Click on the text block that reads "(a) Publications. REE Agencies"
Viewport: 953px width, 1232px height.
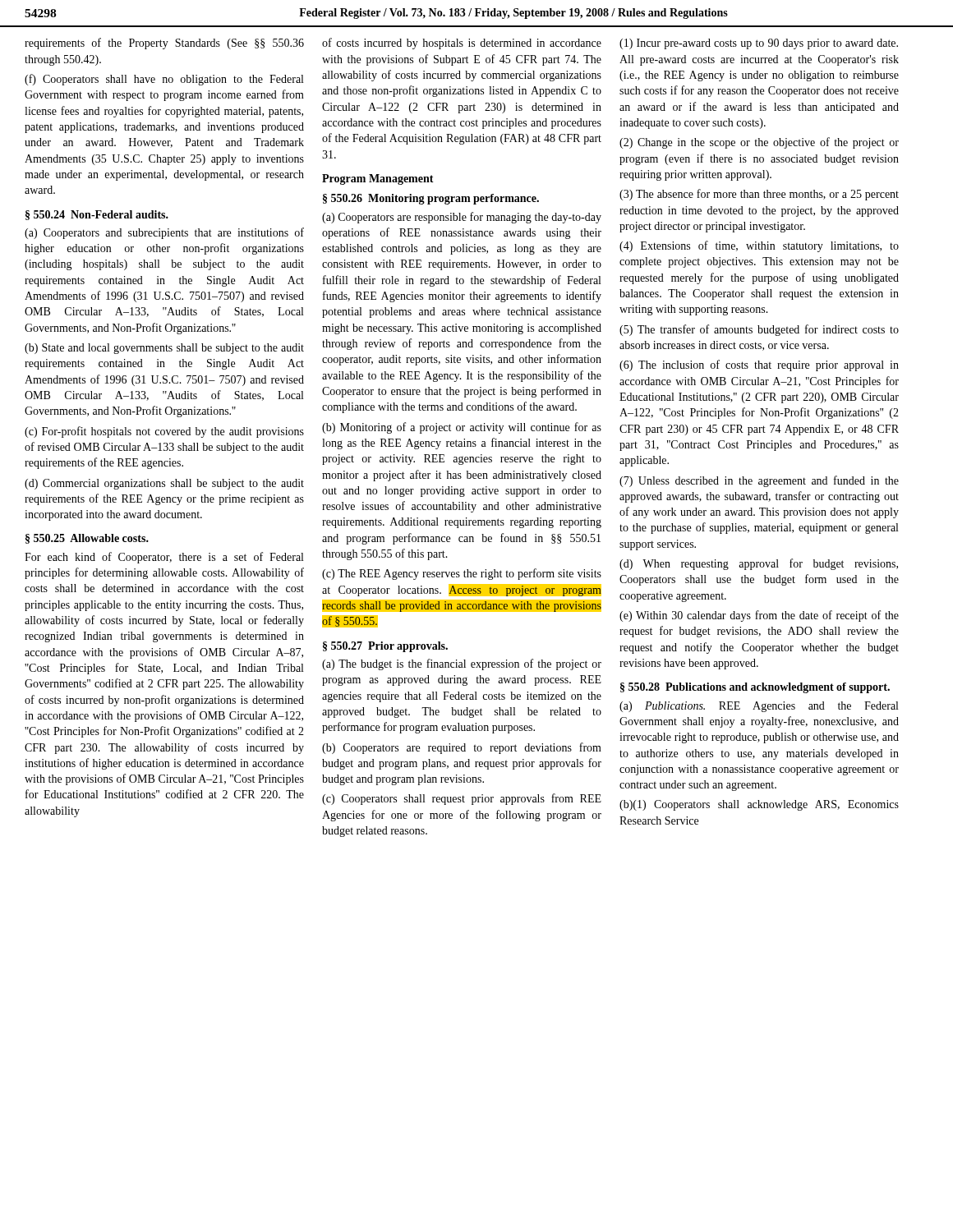[759, 763]
